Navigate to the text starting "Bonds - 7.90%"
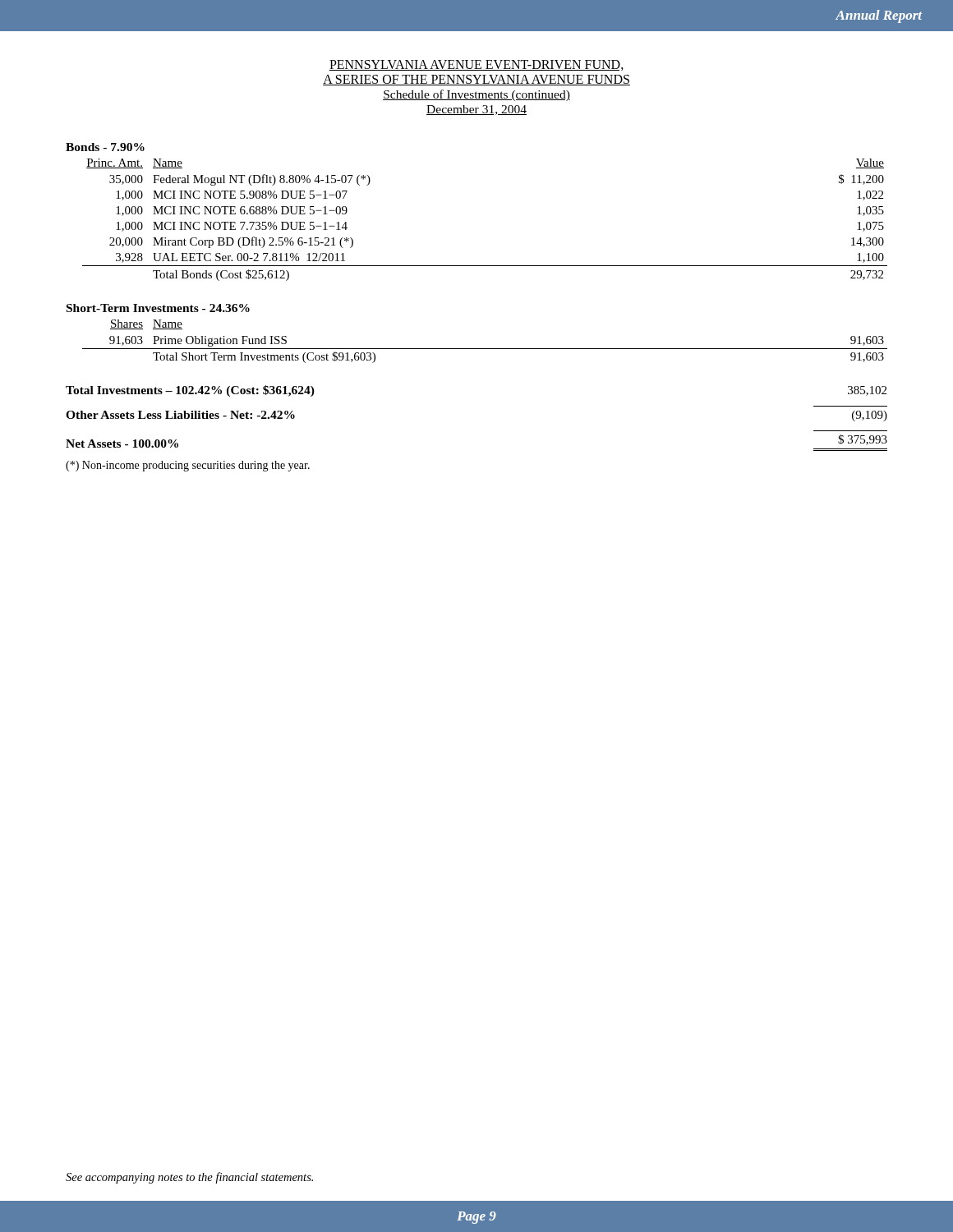 [106, 147]
